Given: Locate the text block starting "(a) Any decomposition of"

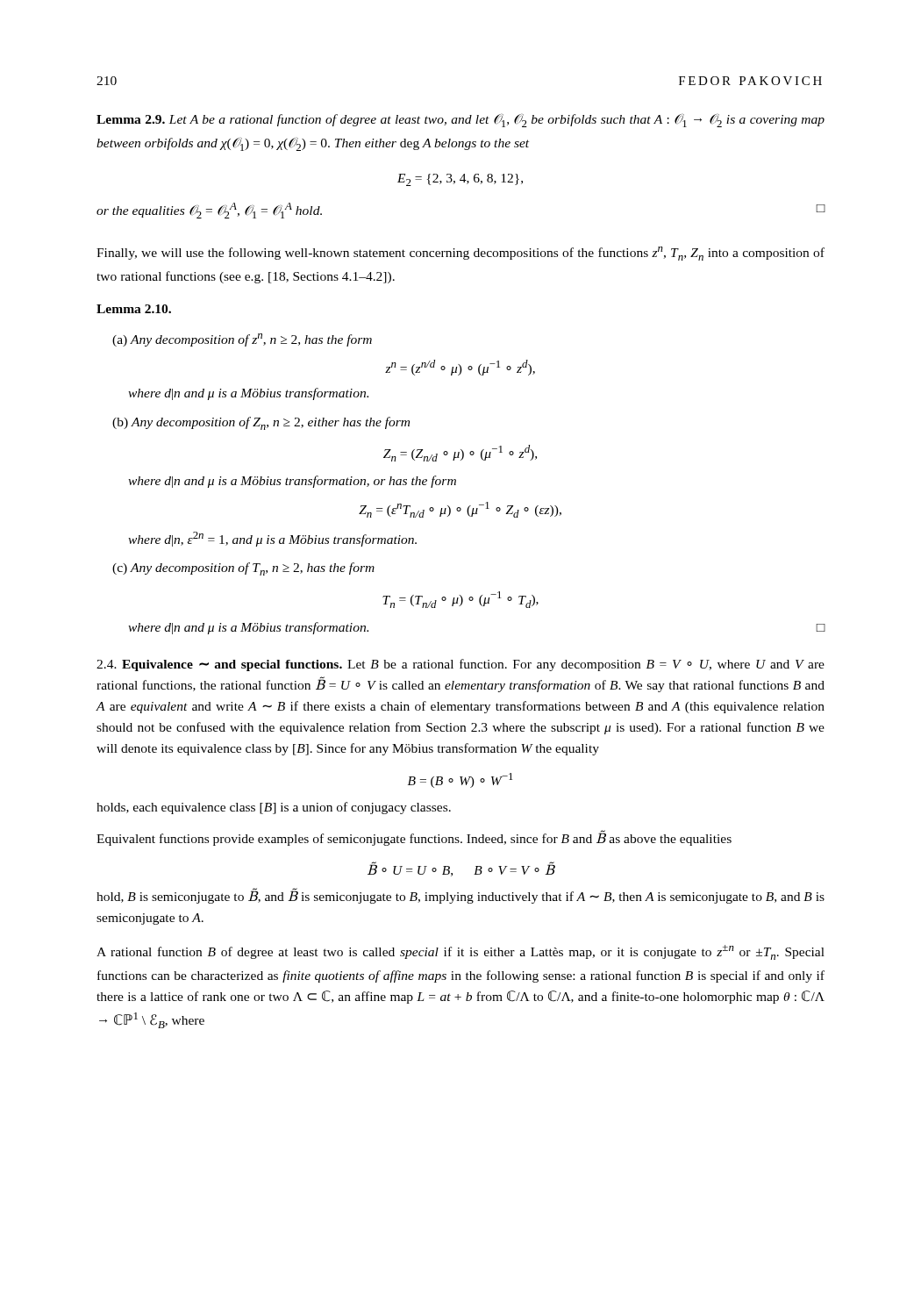Looking at the screenshot, I should pyautogui.click(x=242, y=337).
